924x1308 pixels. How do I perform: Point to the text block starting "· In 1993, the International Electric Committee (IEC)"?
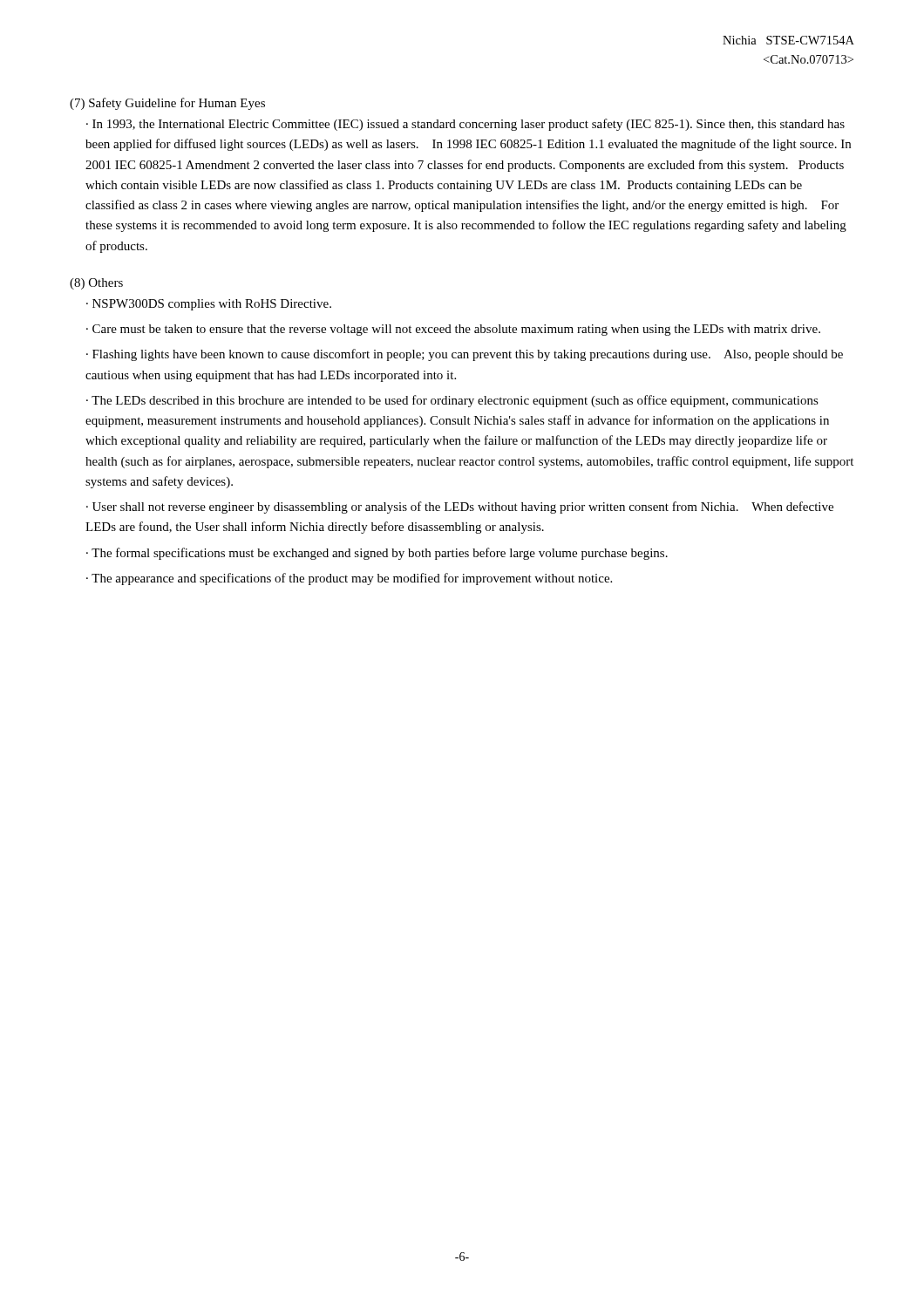[x=468, y=185]
